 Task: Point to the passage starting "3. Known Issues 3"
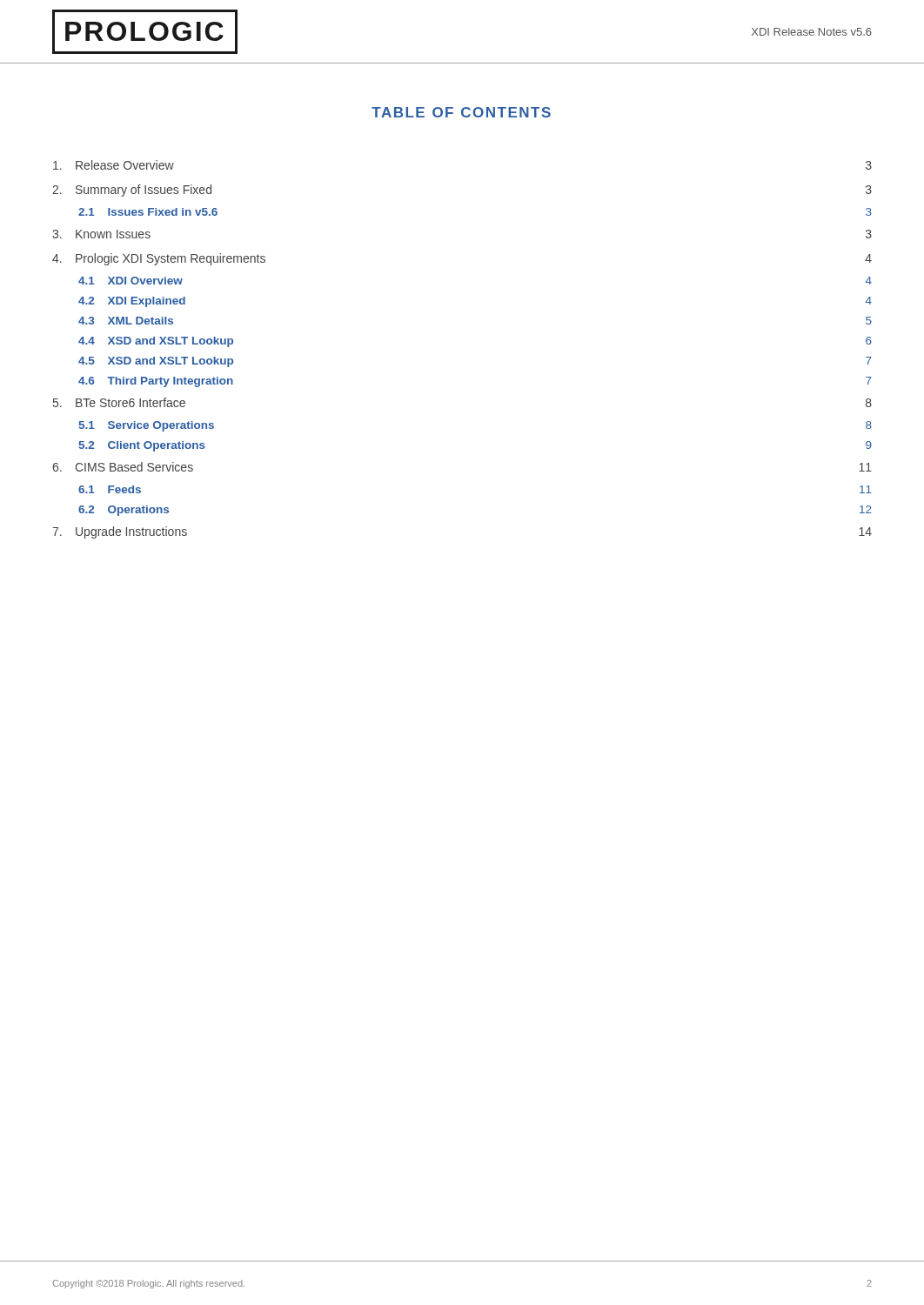pyautogui.click(x=107, y=234)
